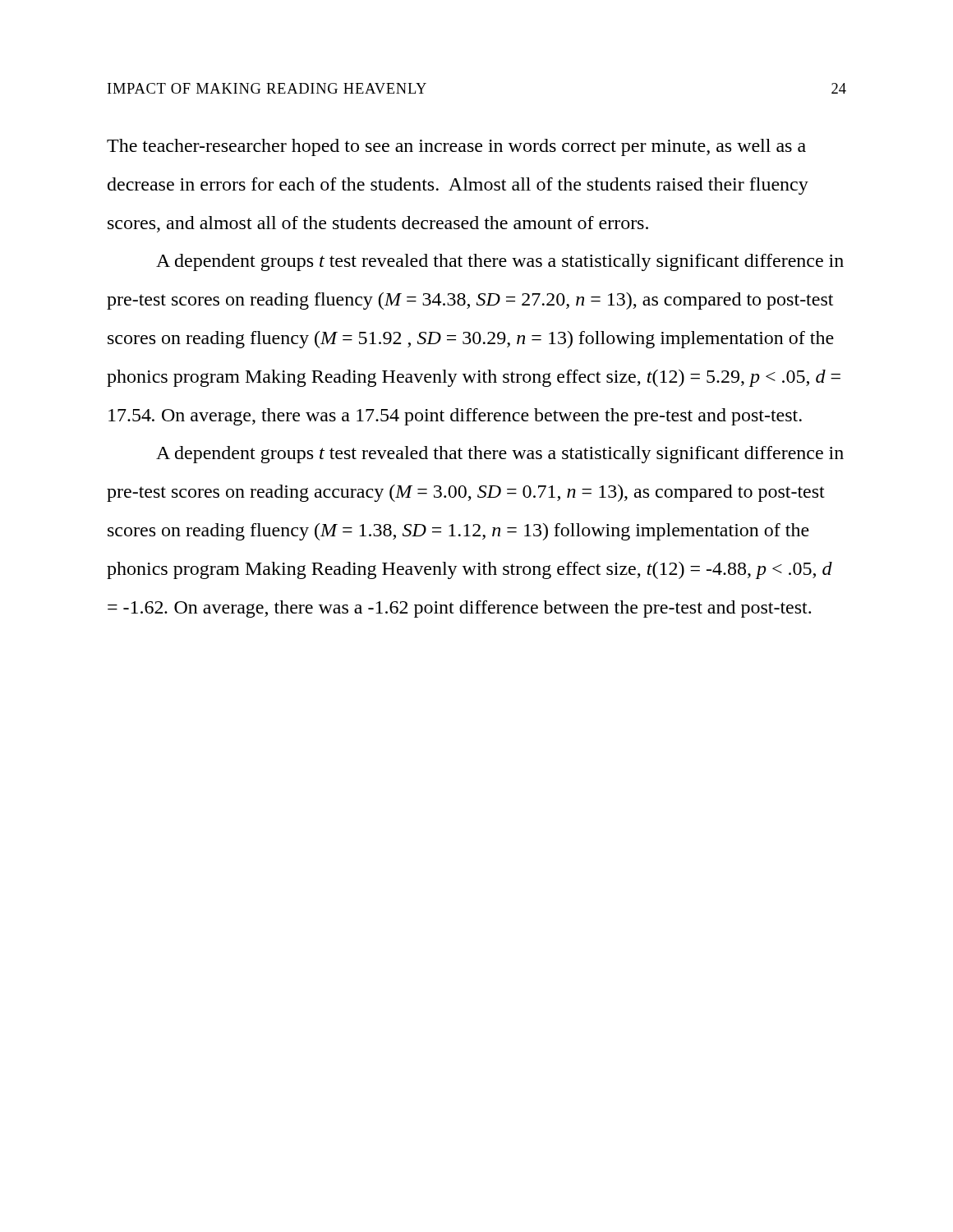Navigate to the region starting "The teacher-researcher hoped to see an increase"
953x1232 pixels.
pos(476,184)
